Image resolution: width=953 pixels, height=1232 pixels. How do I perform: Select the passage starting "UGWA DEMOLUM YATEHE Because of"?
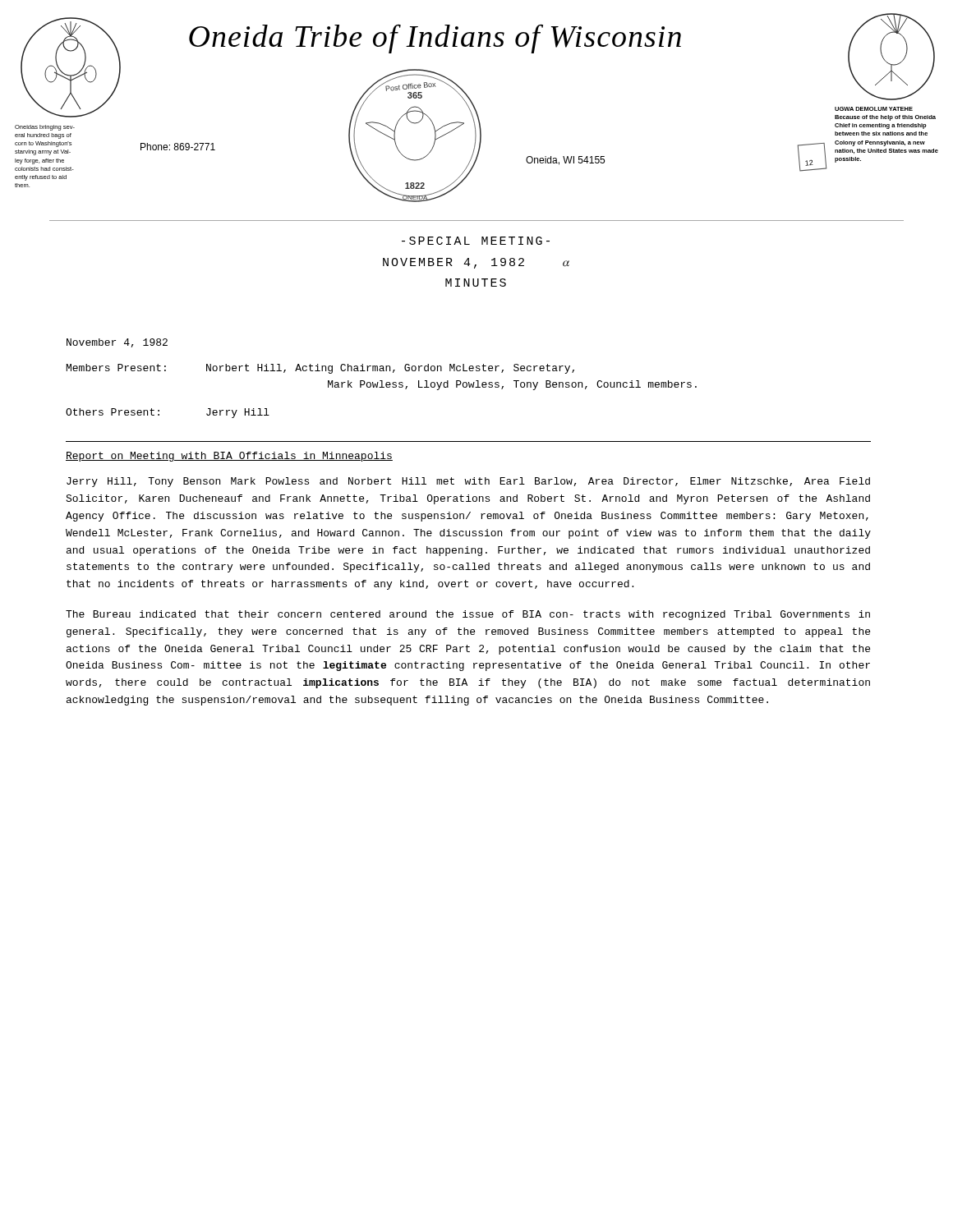tap(886, 134)
